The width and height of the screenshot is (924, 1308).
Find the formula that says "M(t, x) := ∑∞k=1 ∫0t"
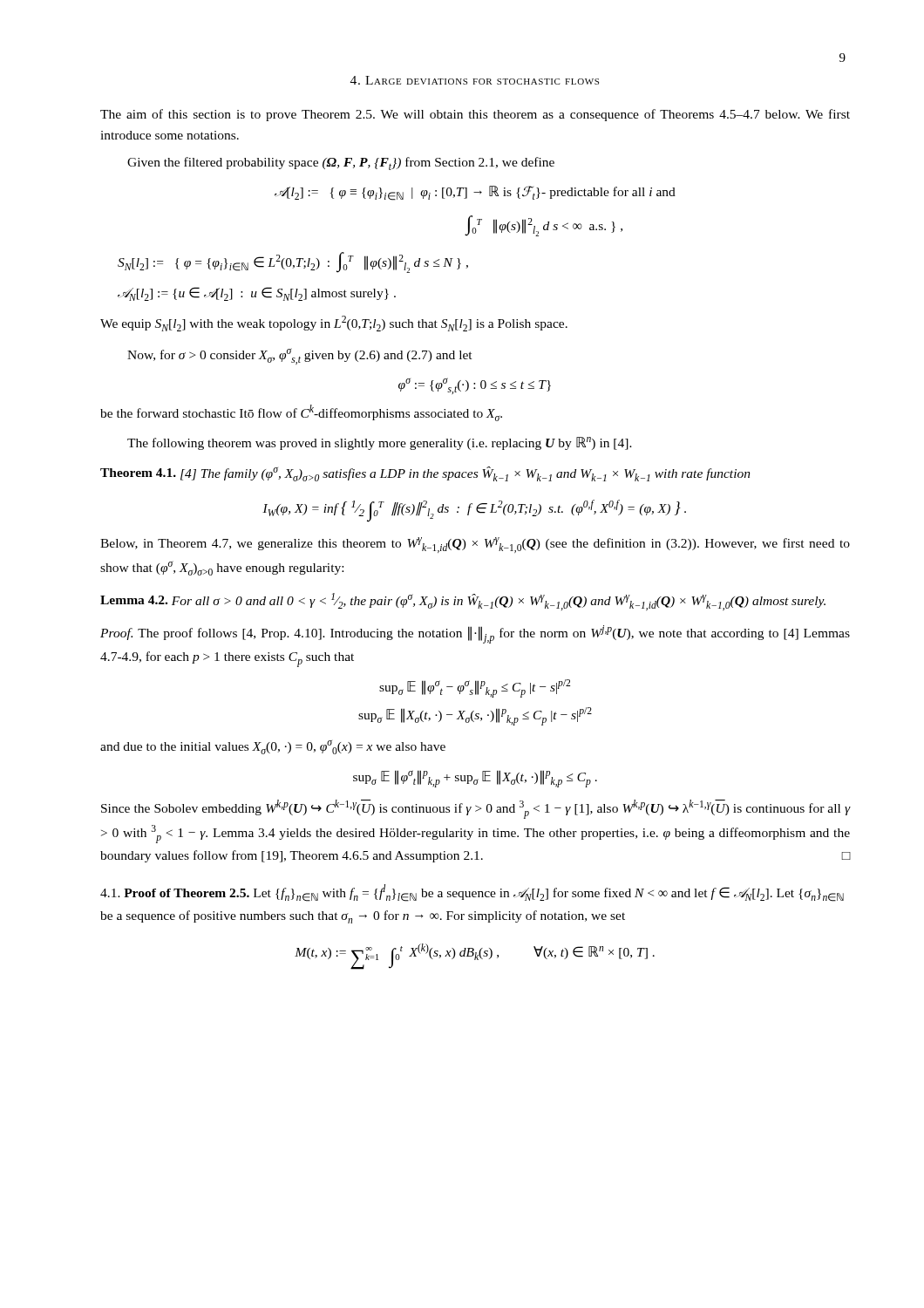pos(475,955)
